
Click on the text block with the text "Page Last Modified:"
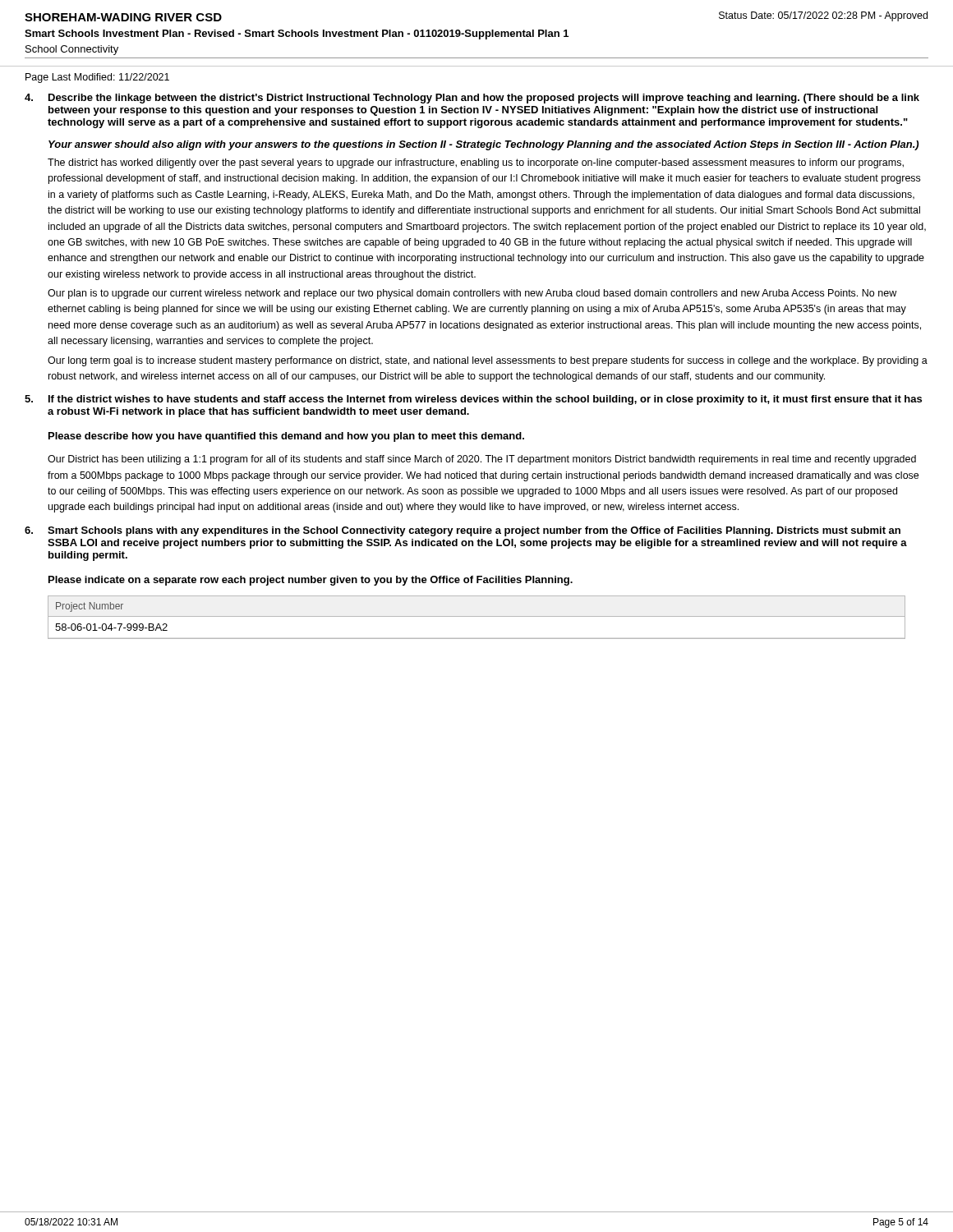97,77
